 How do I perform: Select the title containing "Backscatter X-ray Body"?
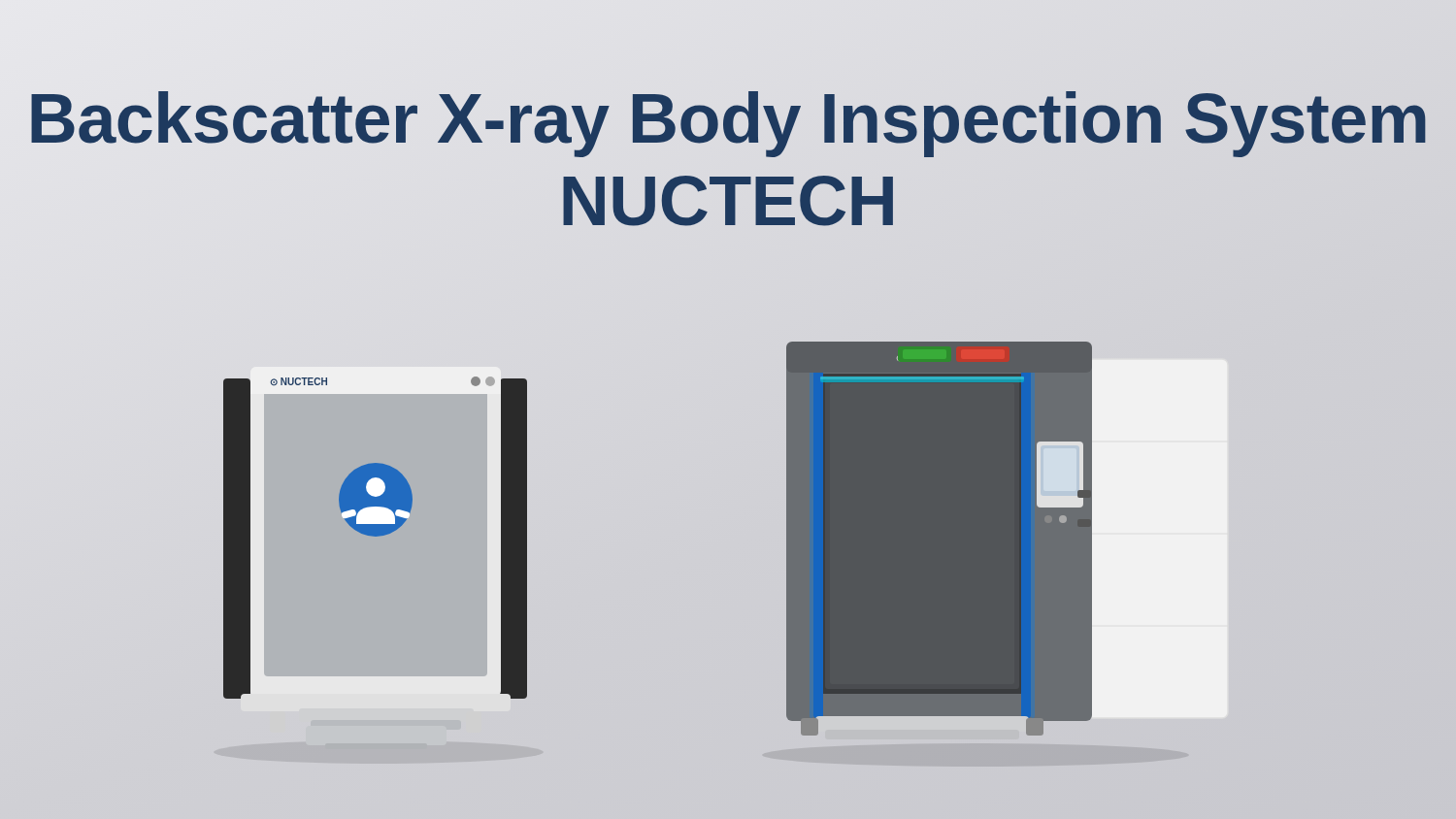pyautogui.click(x=728, y=160)
